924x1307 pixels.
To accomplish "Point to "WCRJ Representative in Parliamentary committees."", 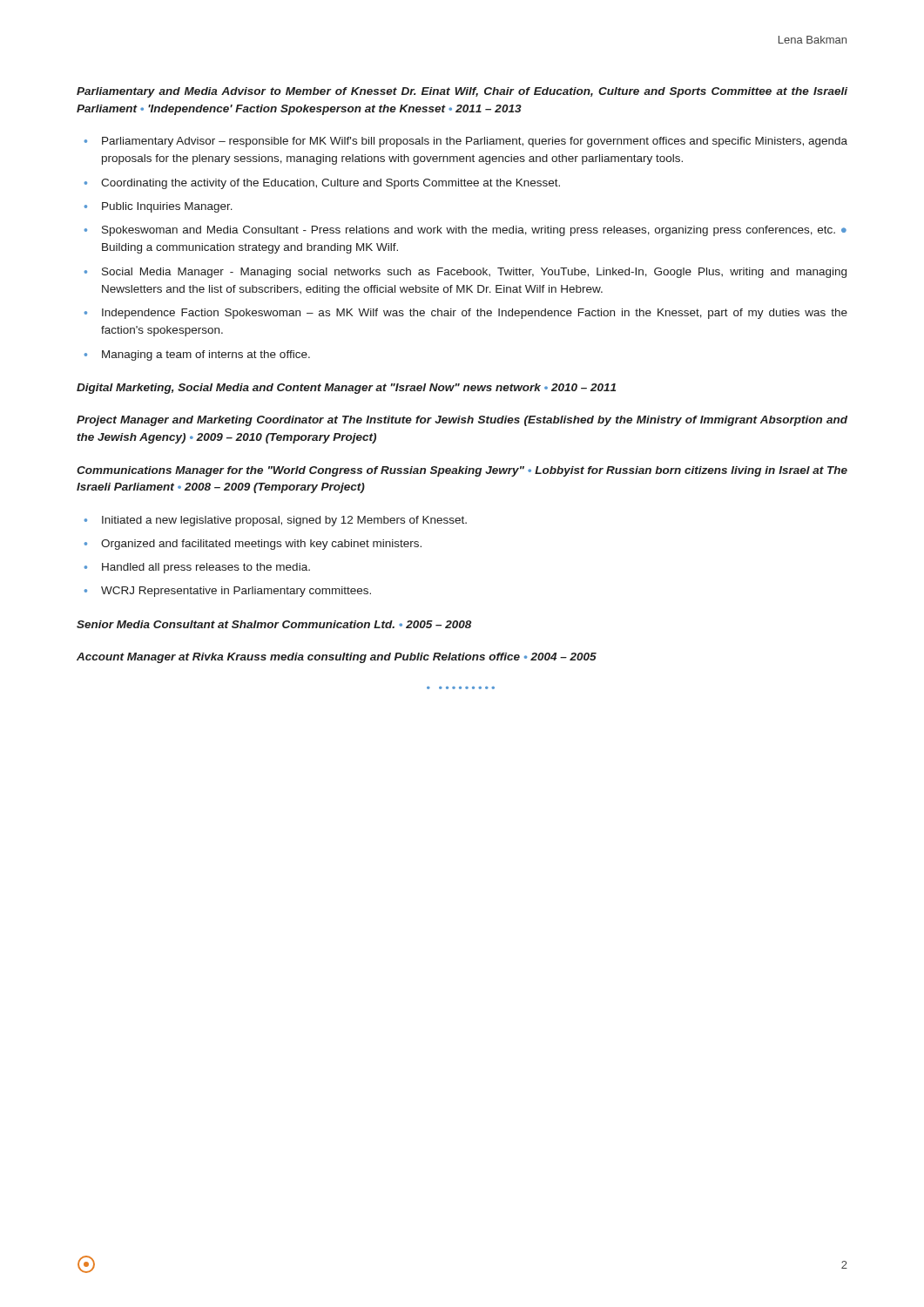I will point(237,591).
